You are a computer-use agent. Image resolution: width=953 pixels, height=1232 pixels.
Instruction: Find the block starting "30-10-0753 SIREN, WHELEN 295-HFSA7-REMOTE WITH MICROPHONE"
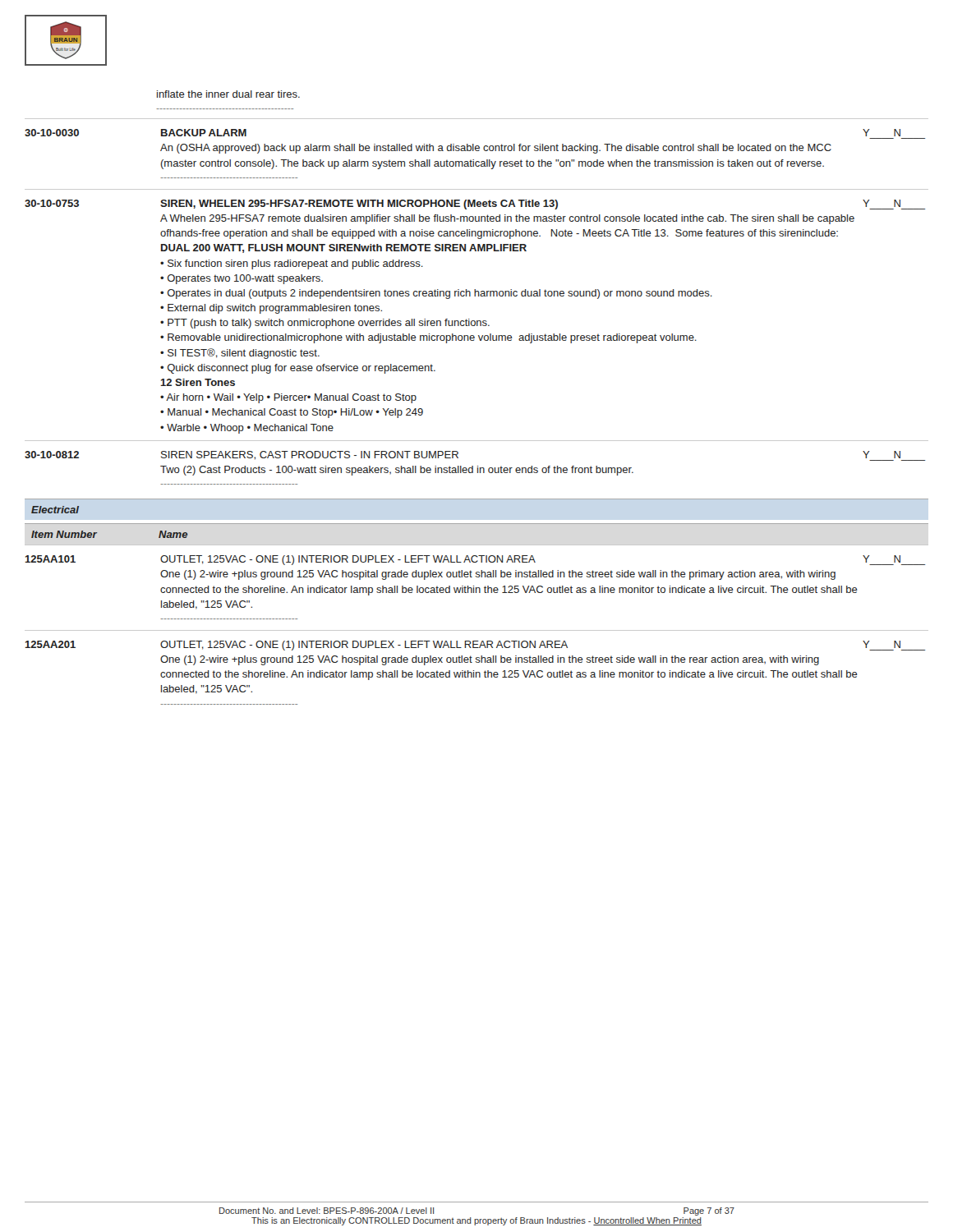tap(476, 316)
